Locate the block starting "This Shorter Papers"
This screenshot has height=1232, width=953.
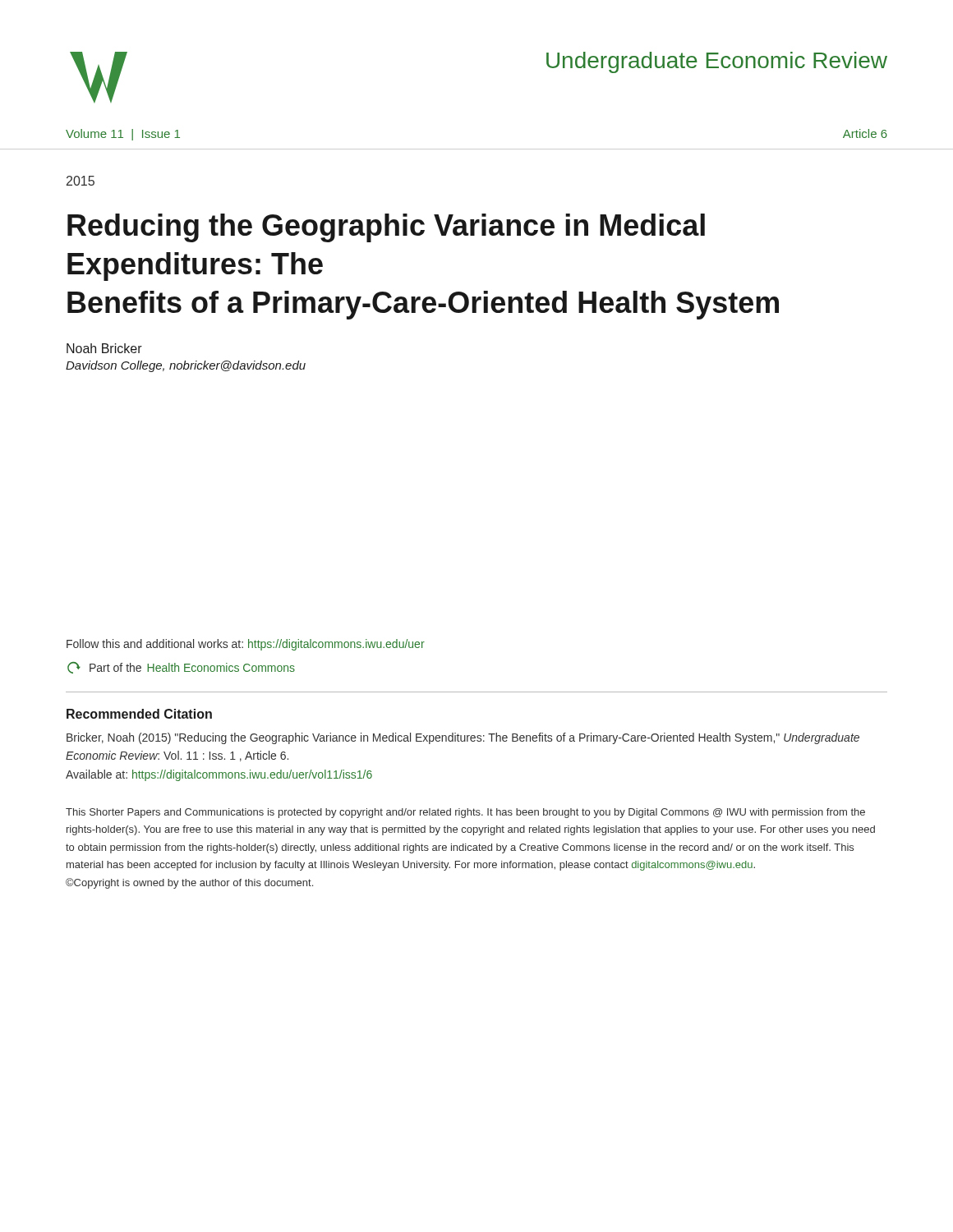(471, 847)
